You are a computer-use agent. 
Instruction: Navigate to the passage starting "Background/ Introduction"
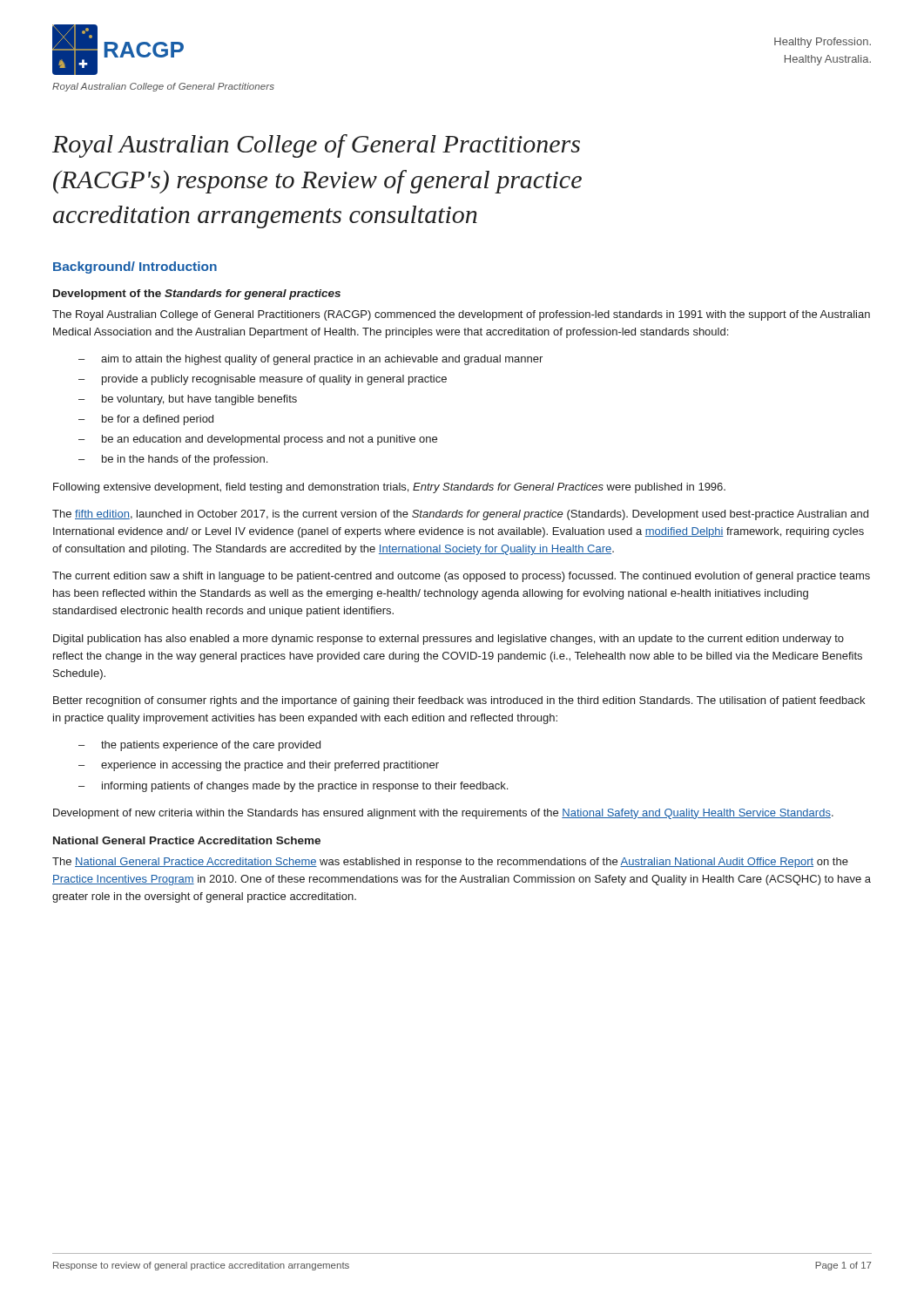point(135,266)
